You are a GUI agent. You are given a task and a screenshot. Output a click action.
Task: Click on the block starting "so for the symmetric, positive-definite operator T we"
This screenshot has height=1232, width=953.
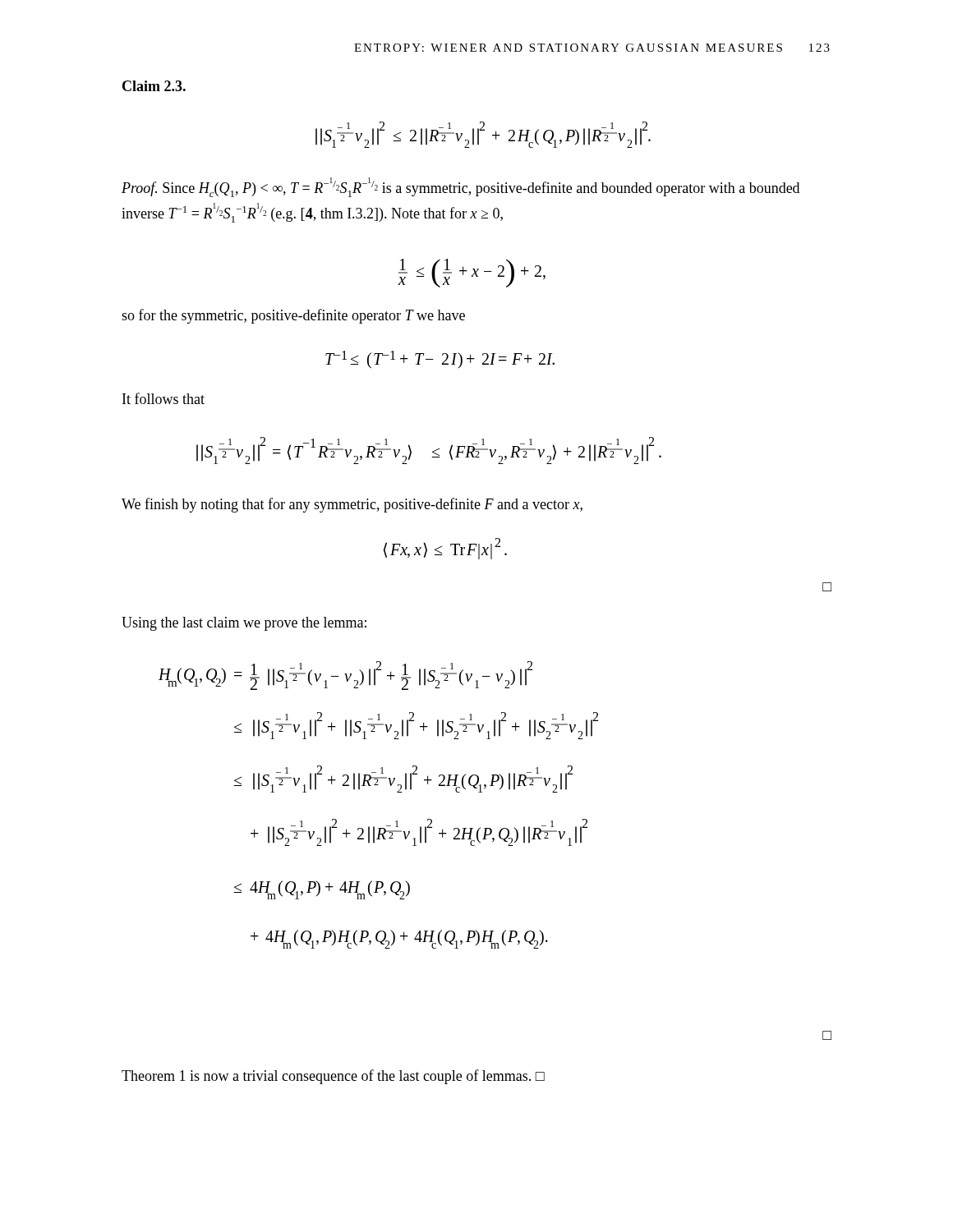click(x=293, y=316)
